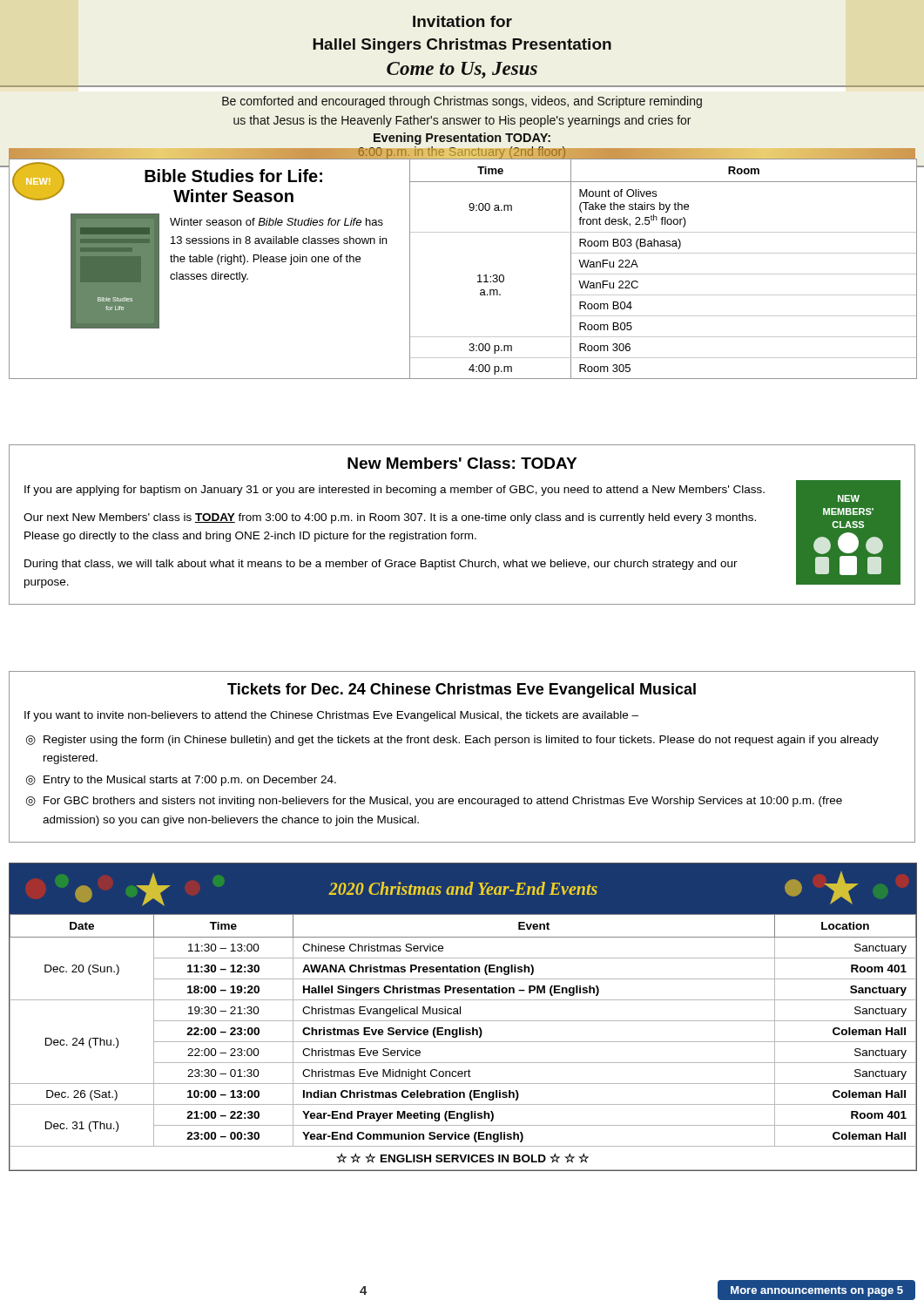Point to the text block starting "Invitation for Hallel Singers Christmas Presentation Come to"
Screen dimensions: 1307x924
[x=462, y=44]
